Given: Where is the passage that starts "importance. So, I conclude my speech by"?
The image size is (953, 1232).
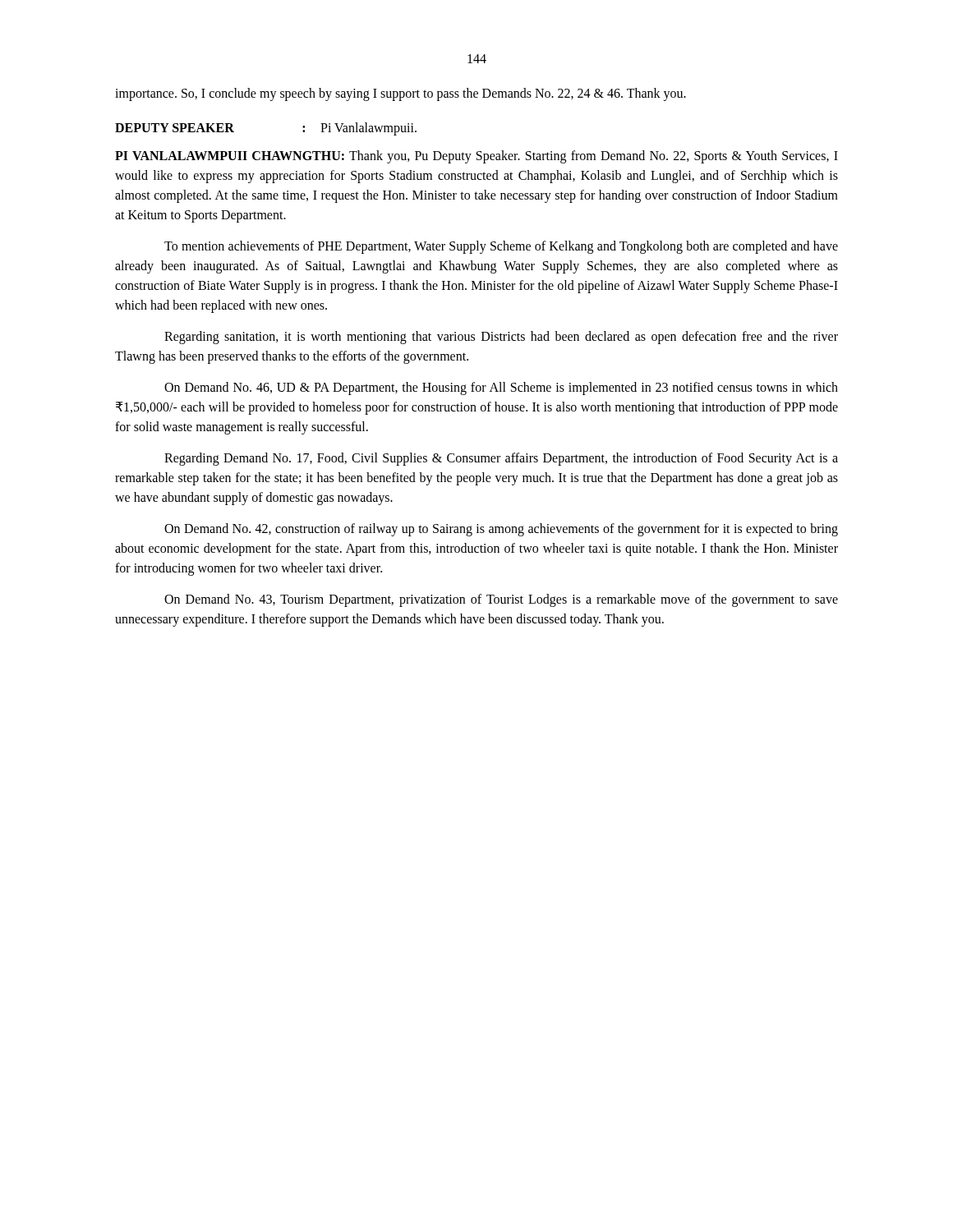Looking at the screenshot, I should click(476, 94).
